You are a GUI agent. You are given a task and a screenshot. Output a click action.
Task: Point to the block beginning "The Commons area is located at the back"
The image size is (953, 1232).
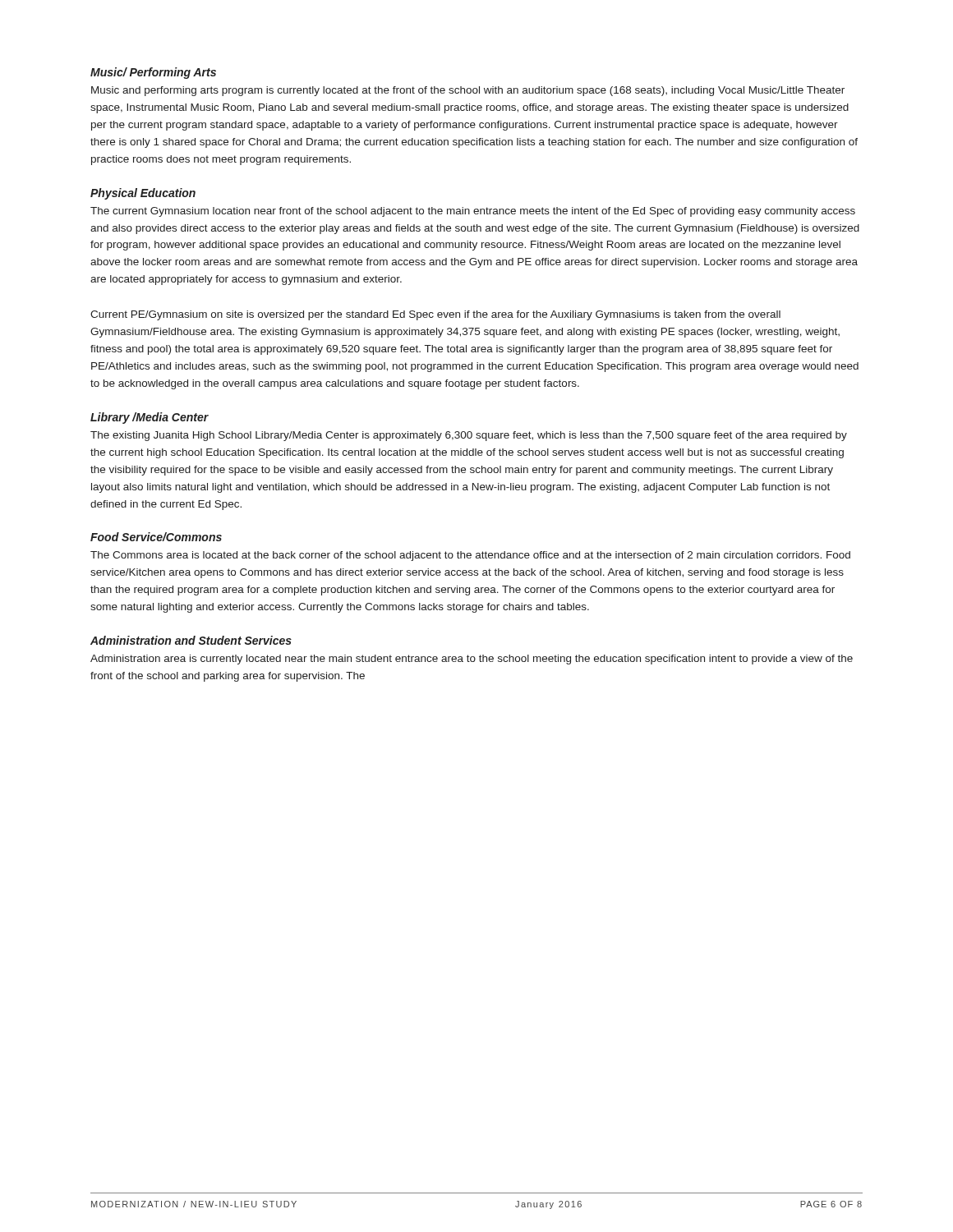coord(471,581)
